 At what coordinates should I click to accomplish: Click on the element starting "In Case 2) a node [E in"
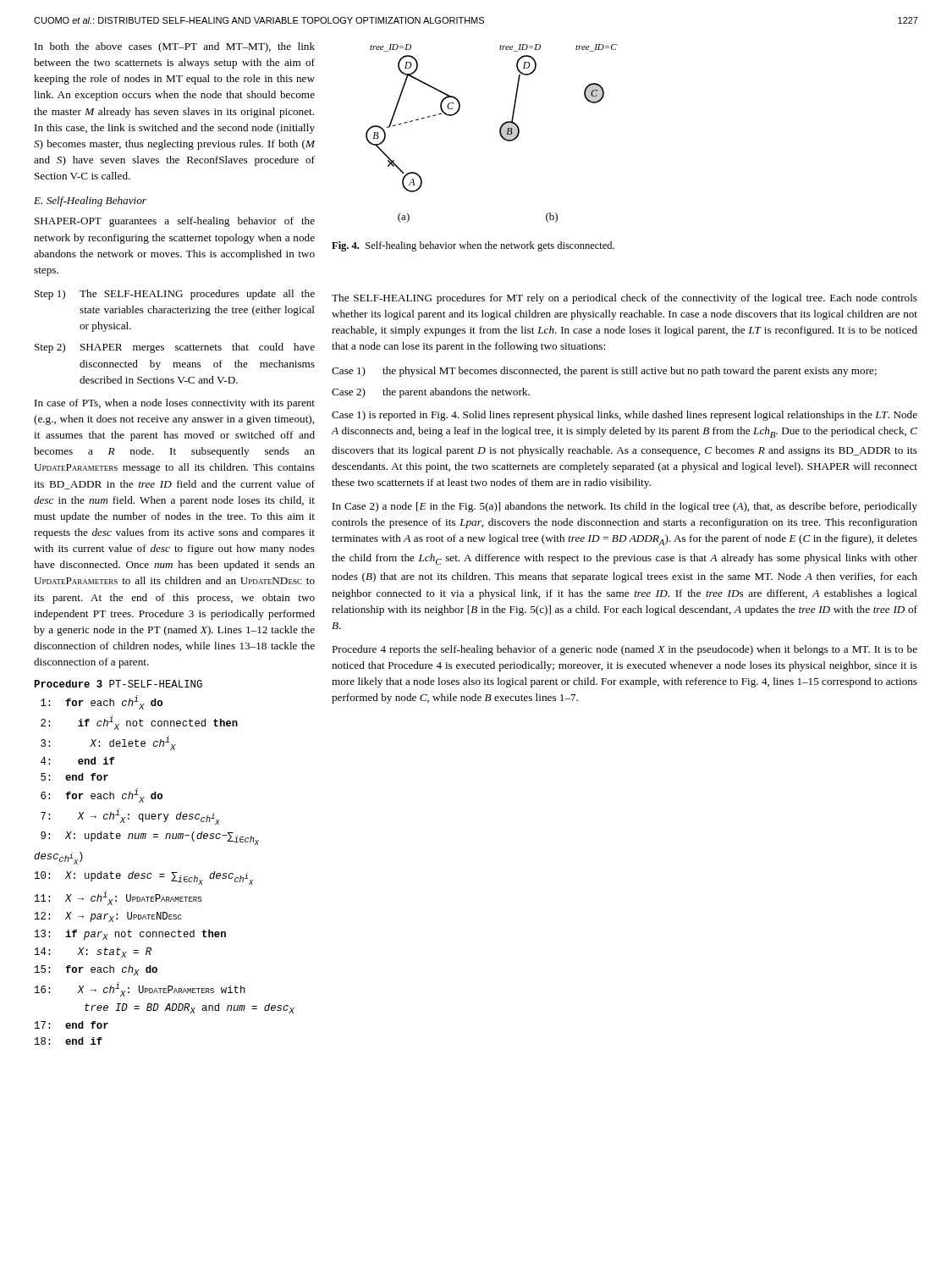(x=625, y=565)
